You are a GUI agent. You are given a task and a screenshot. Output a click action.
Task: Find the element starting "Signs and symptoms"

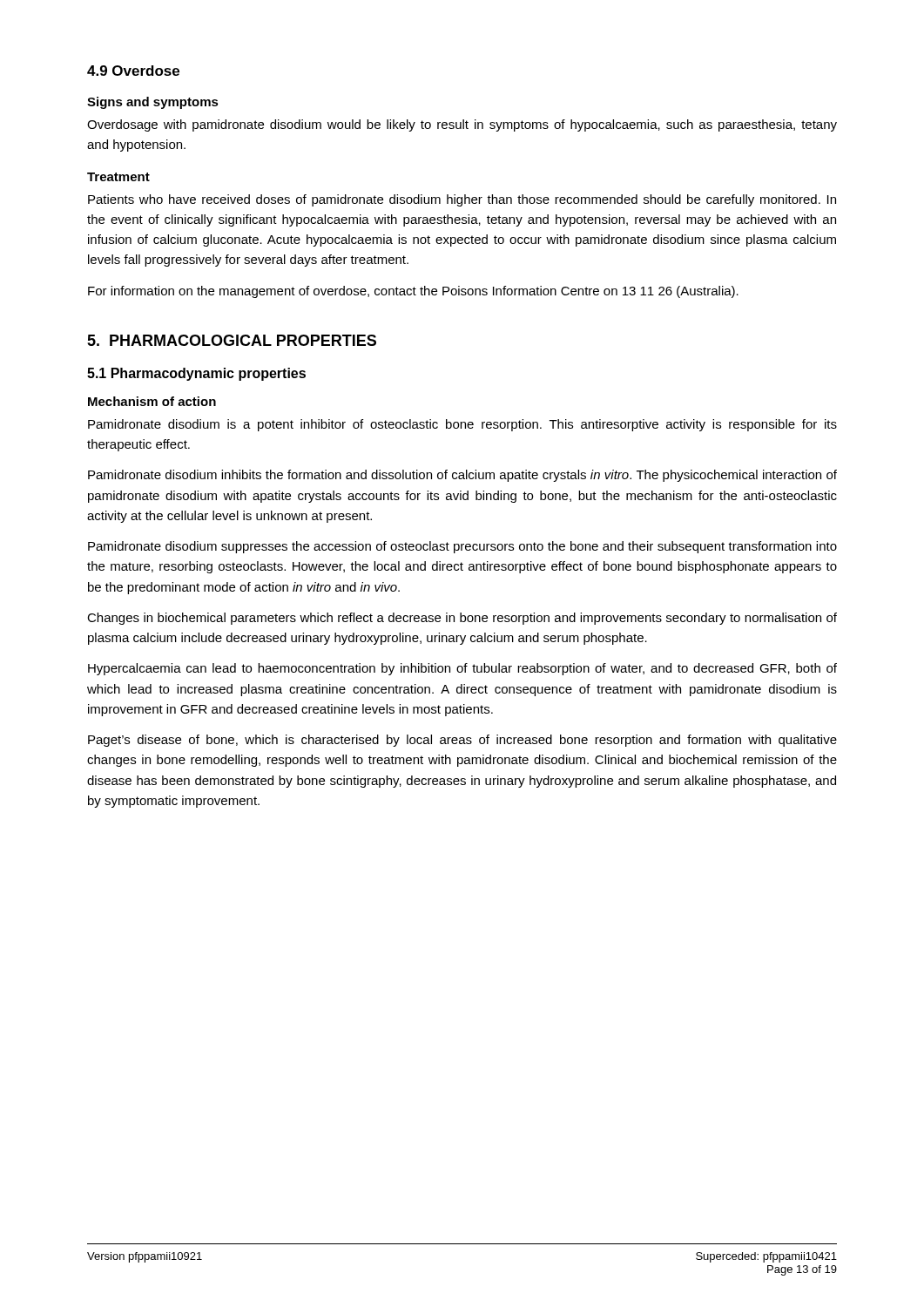tap(153, 101)
